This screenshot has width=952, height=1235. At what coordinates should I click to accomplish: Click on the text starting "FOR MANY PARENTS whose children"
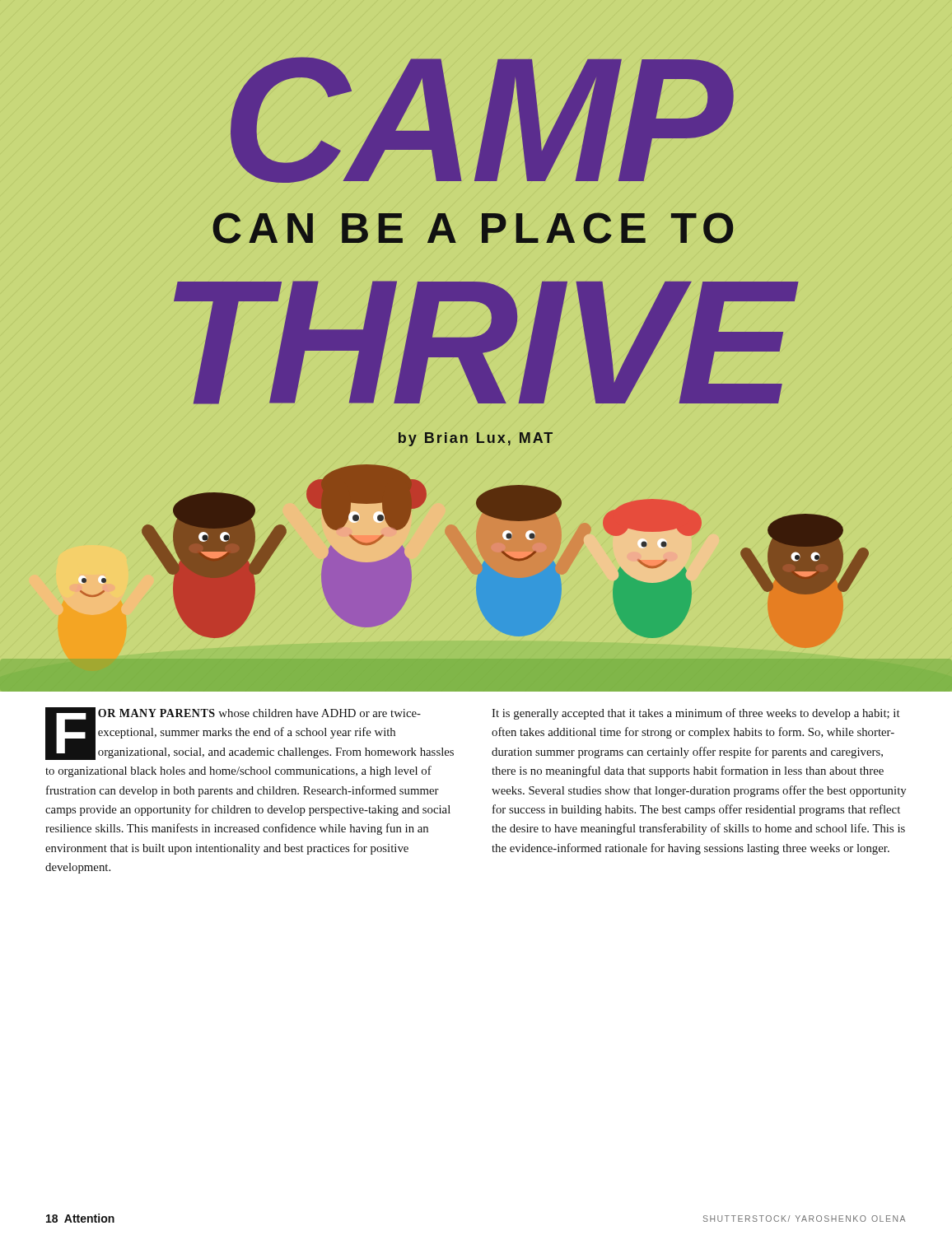click(x=253, y=791)
